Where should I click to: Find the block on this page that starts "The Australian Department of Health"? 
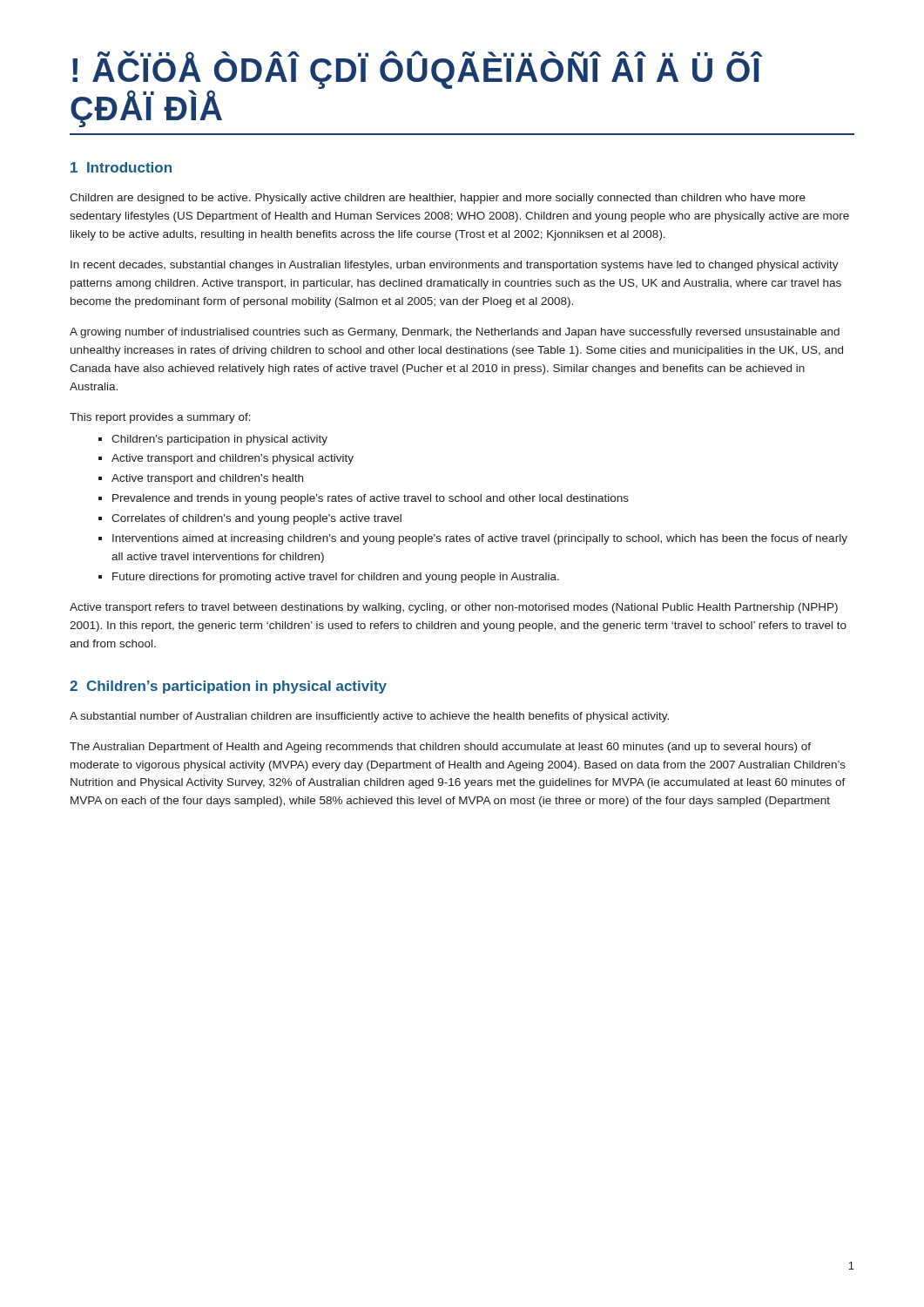[458, 773]
